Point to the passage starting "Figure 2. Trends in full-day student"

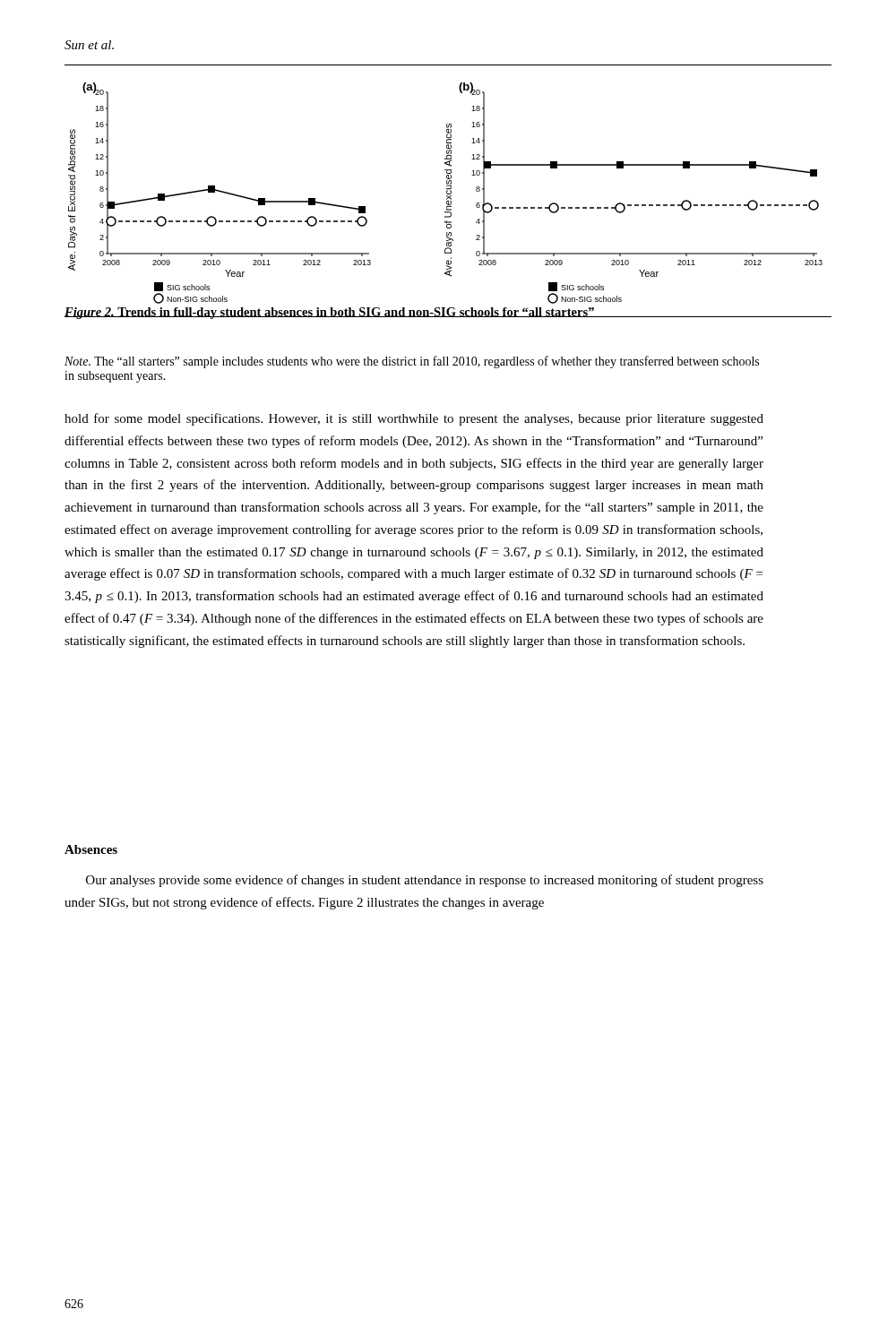329,312
